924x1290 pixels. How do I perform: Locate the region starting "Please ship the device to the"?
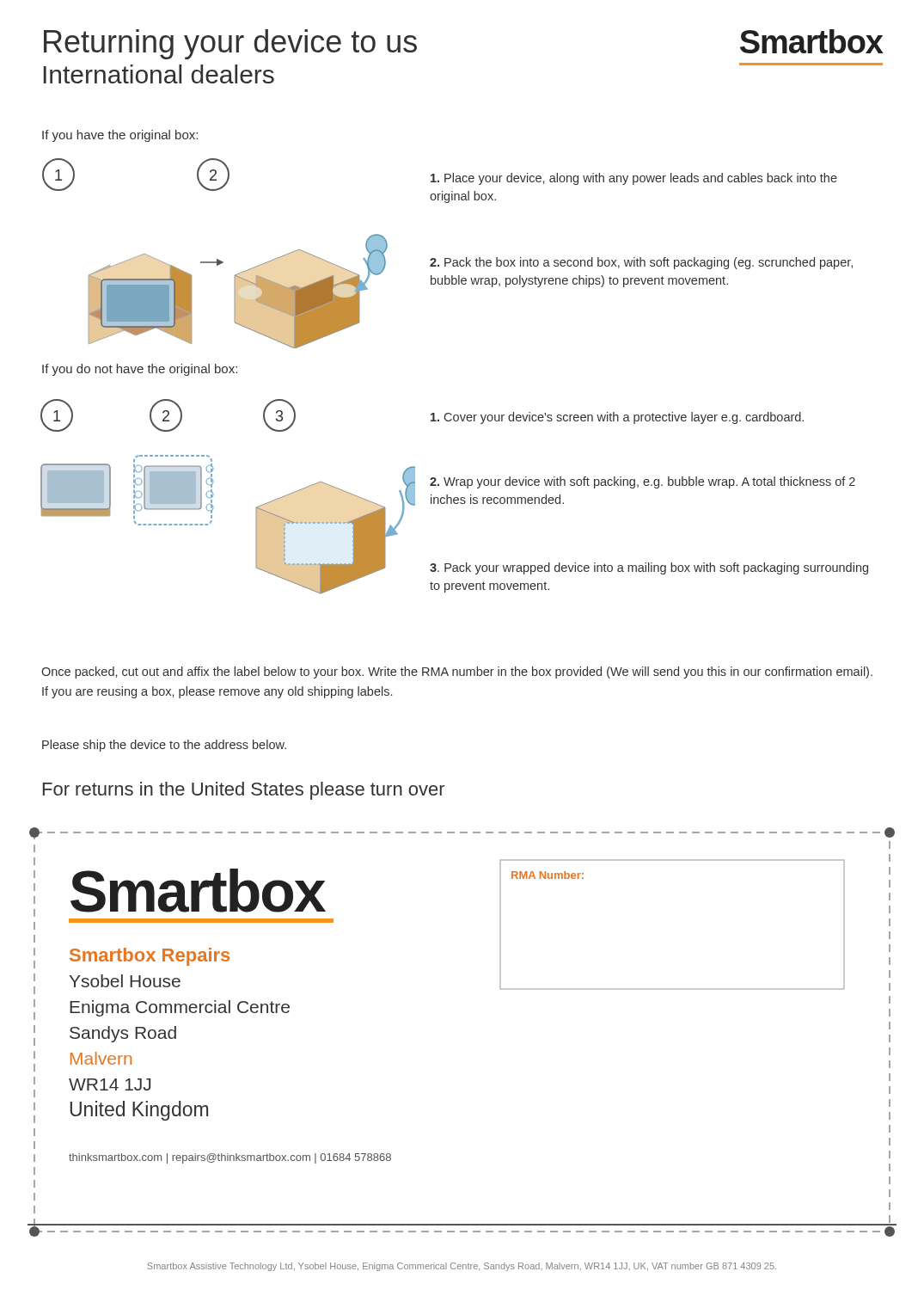tap(164, 746)
